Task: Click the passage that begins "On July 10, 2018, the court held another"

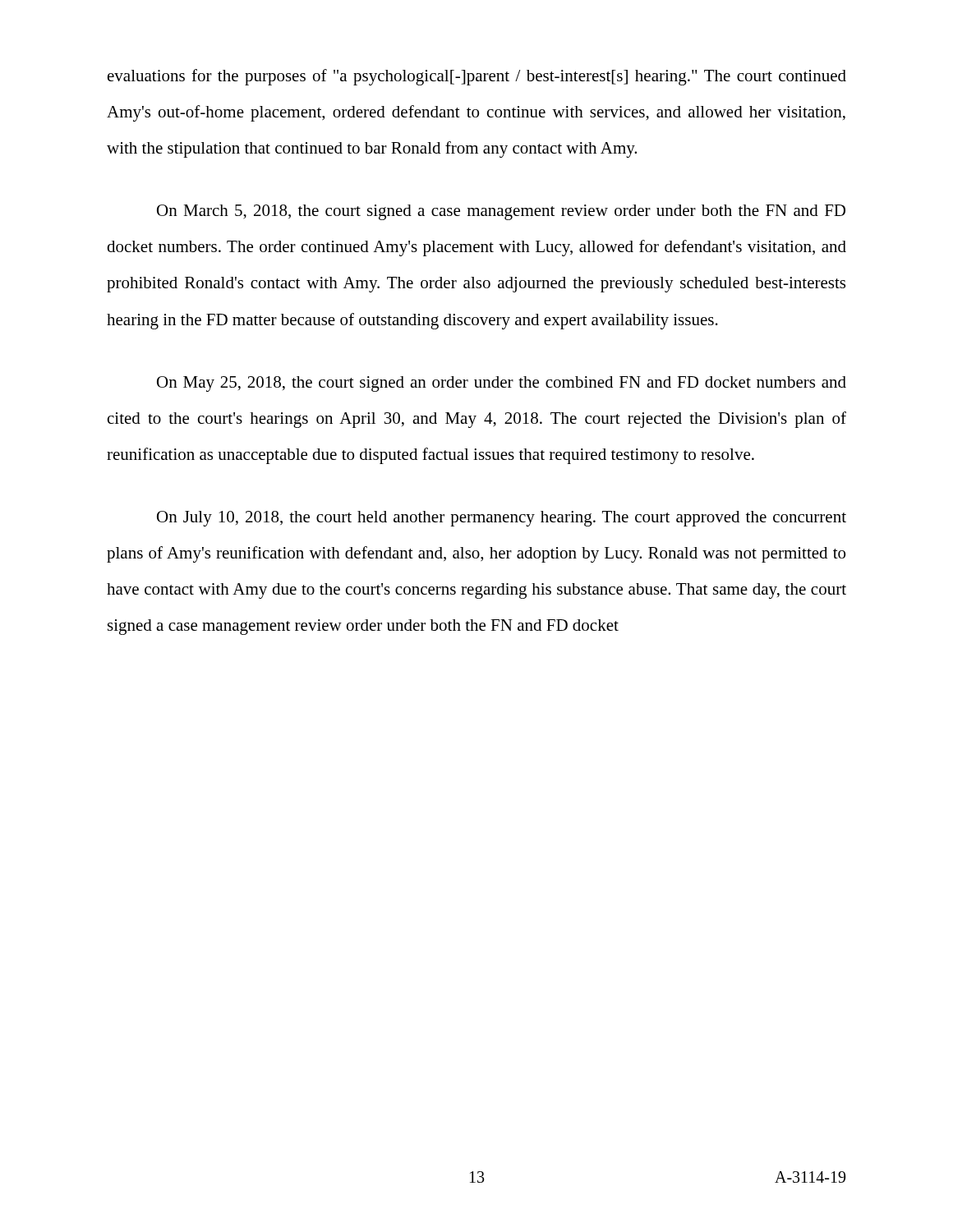Action: 476,571
